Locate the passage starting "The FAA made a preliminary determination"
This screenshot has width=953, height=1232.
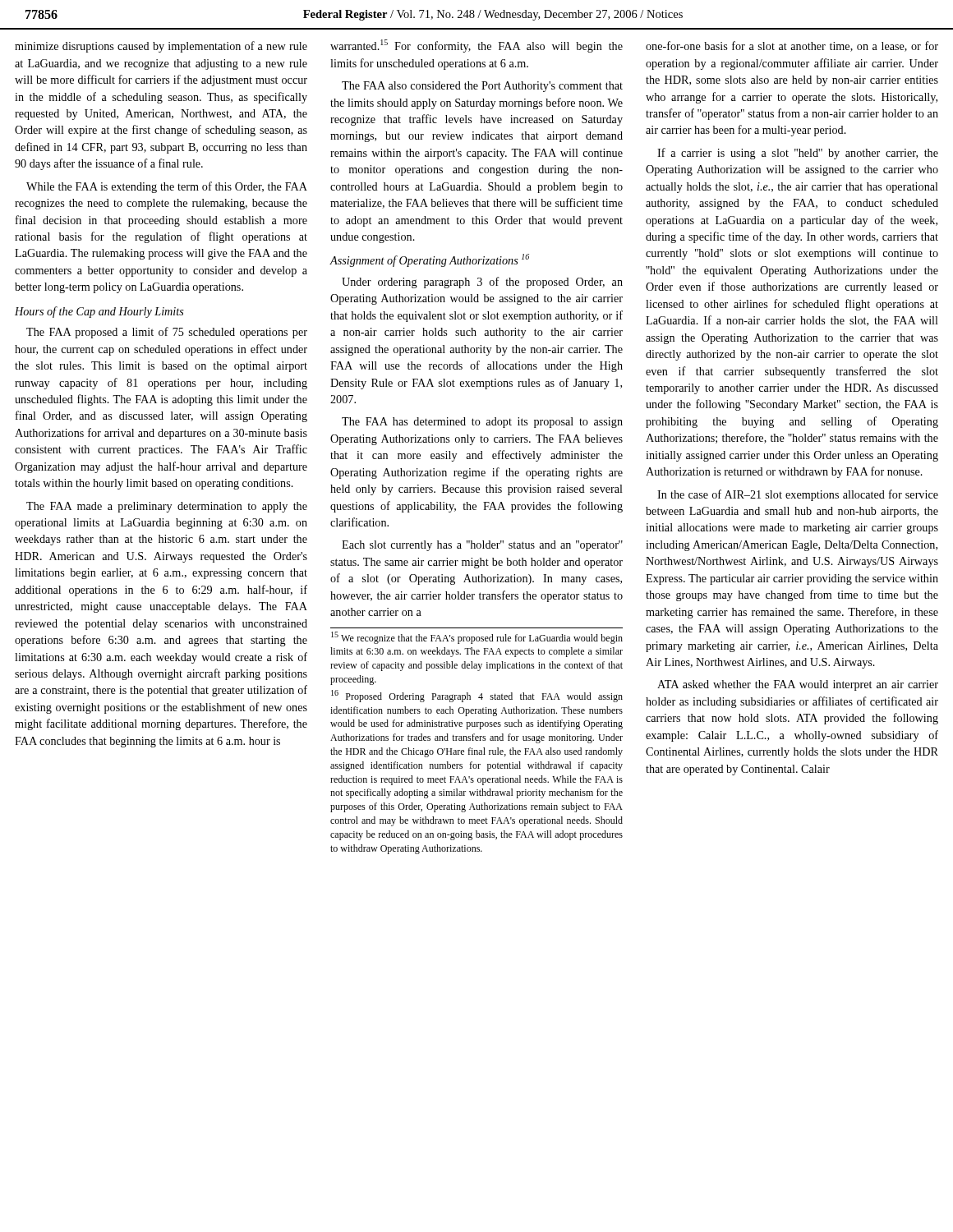pos(161,623)
